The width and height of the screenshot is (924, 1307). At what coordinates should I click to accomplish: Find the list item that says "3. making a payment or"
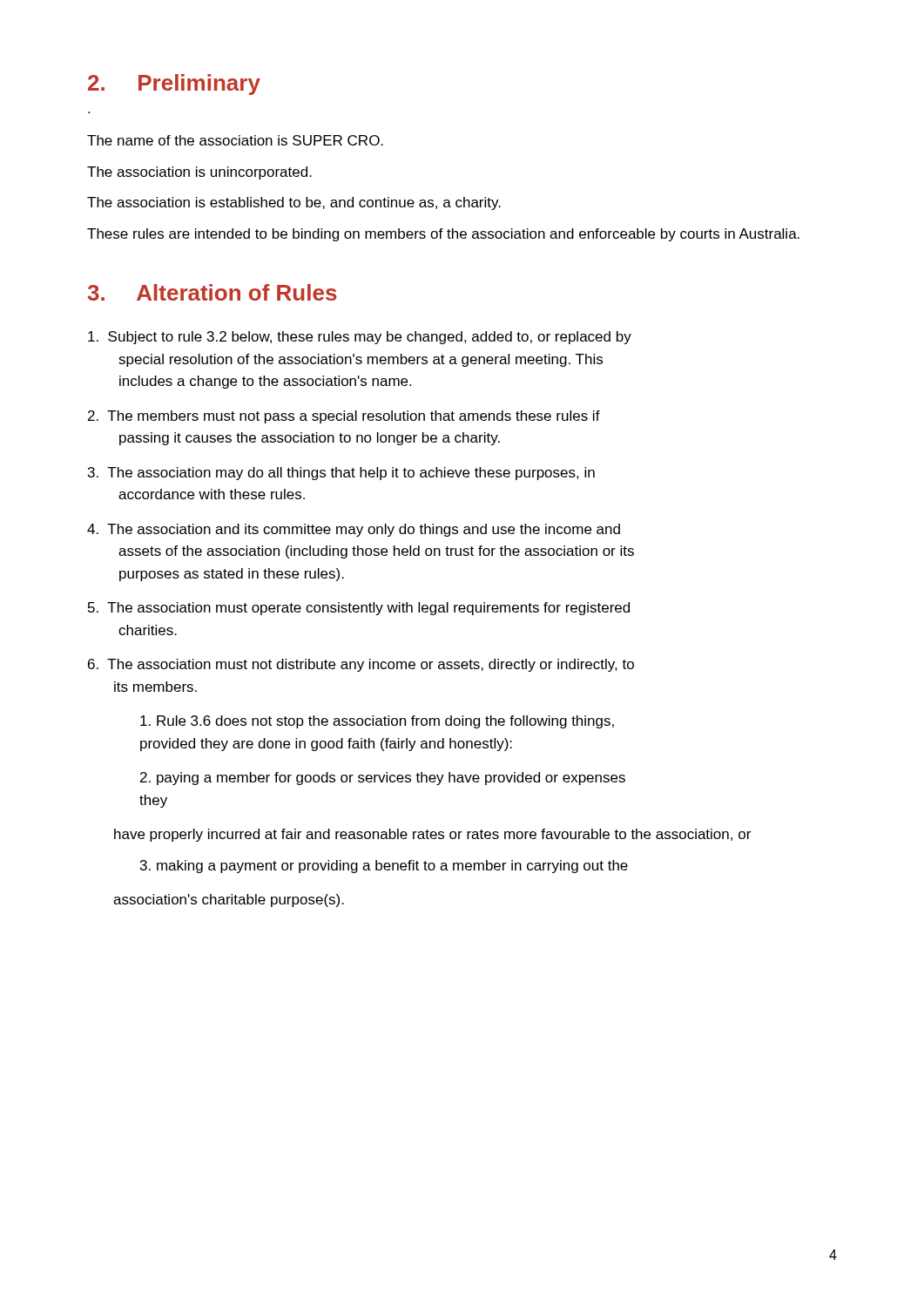tap(488, 865)
